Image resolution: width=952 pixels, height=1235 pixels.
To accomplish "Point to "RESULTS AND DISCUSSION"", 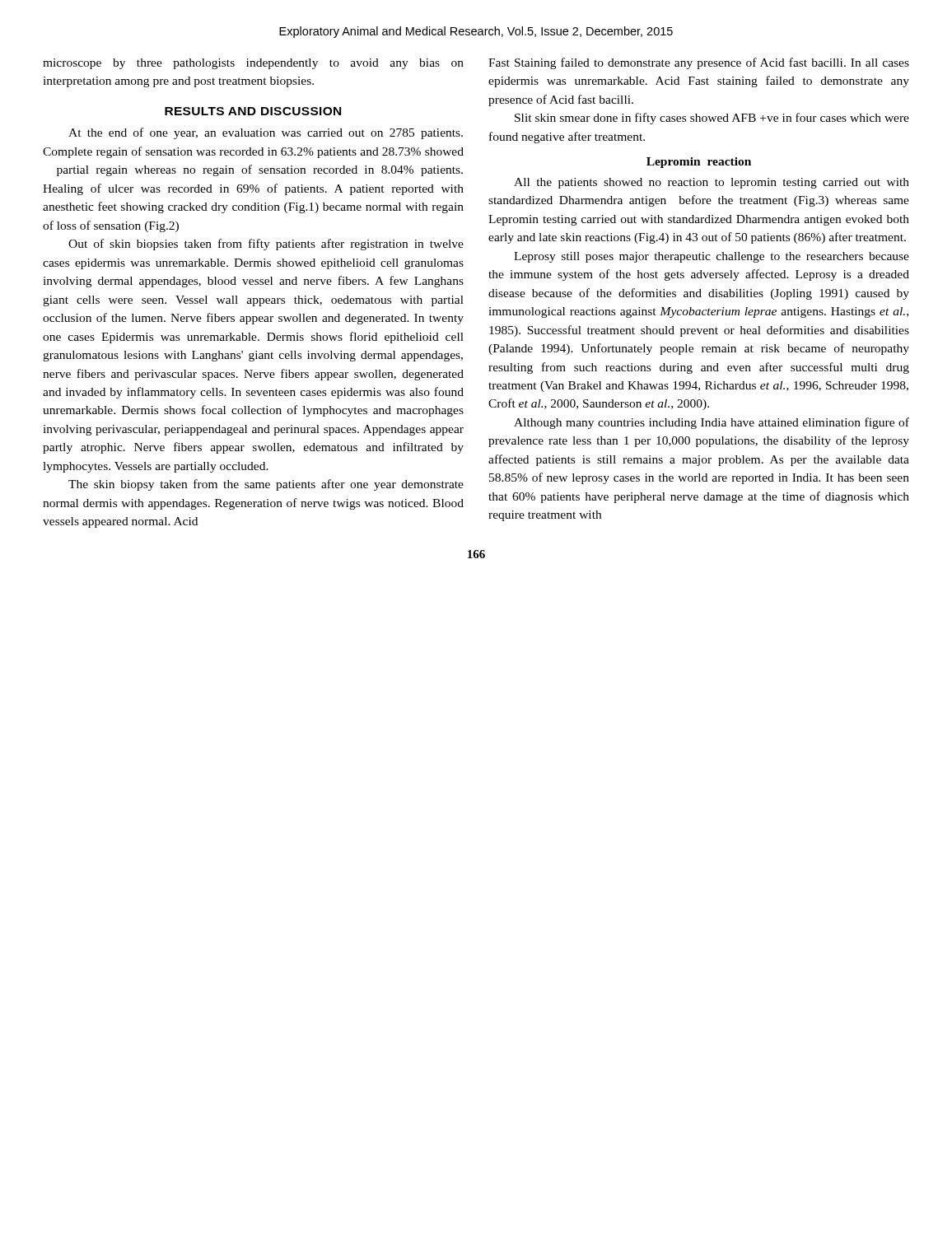I will tap(253, 111).
